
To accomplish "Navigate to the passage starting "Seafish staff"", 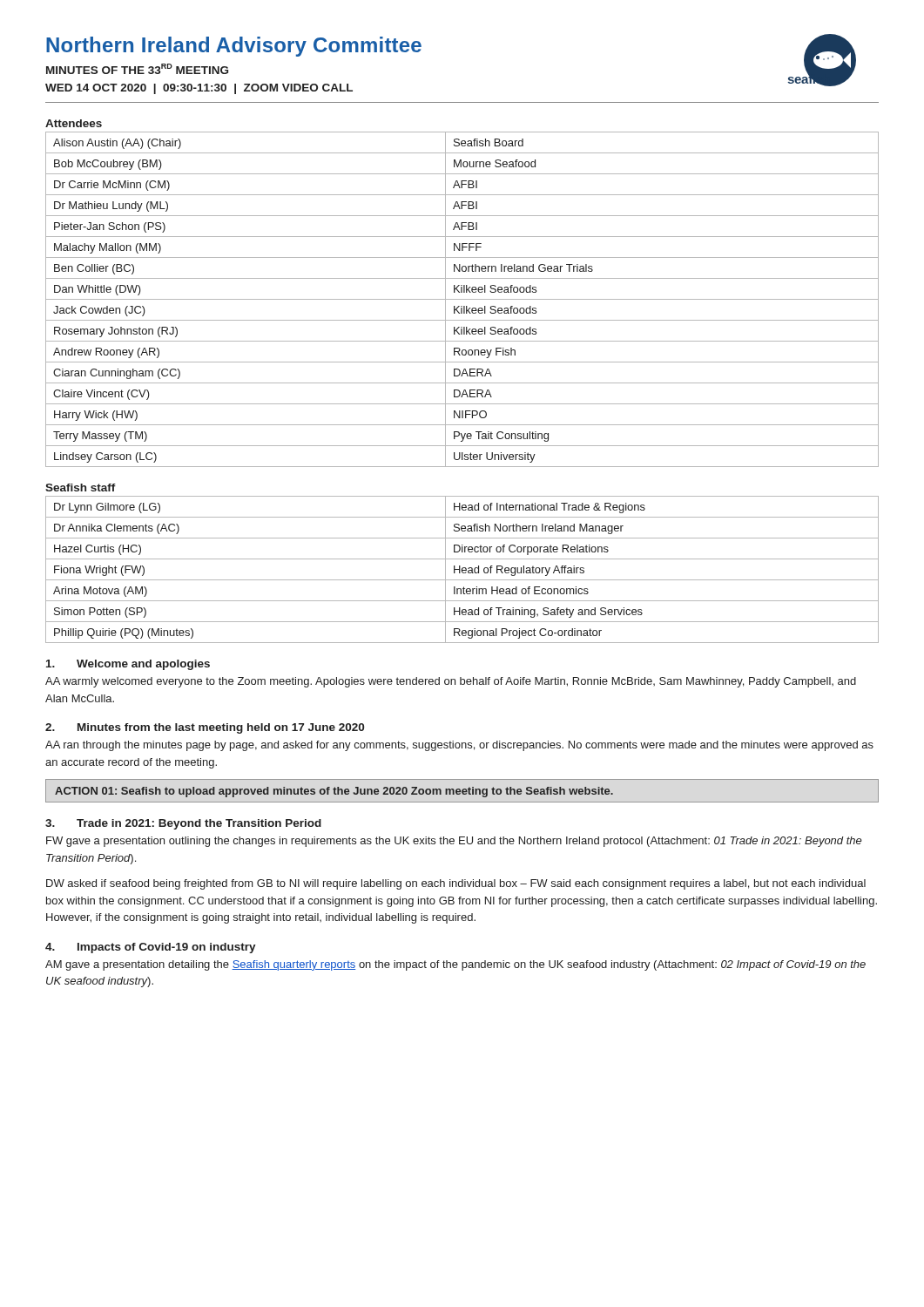I will click(x=80, y=488).
